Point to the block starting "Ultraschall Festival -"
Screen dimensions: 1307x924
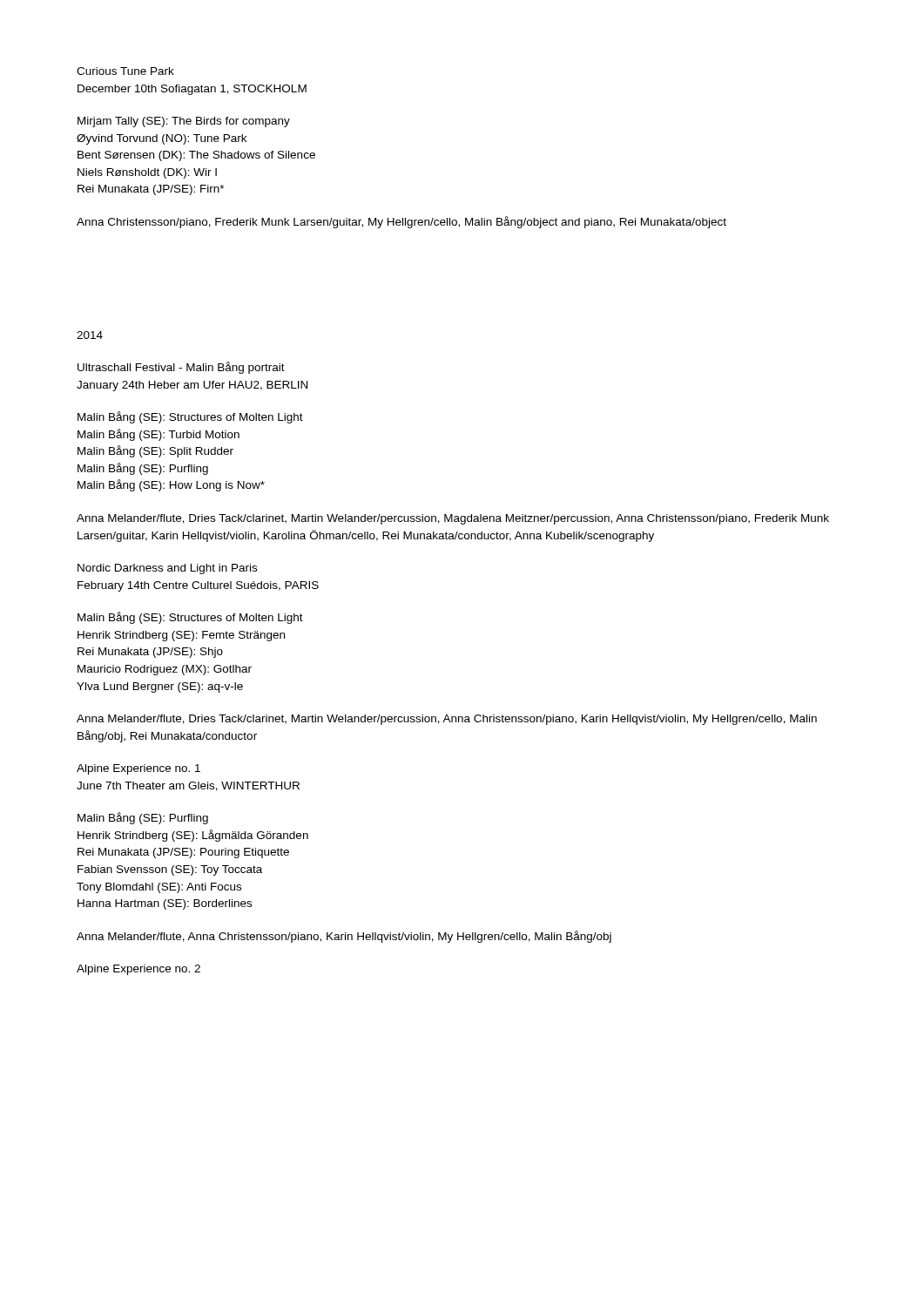(181, 368)
